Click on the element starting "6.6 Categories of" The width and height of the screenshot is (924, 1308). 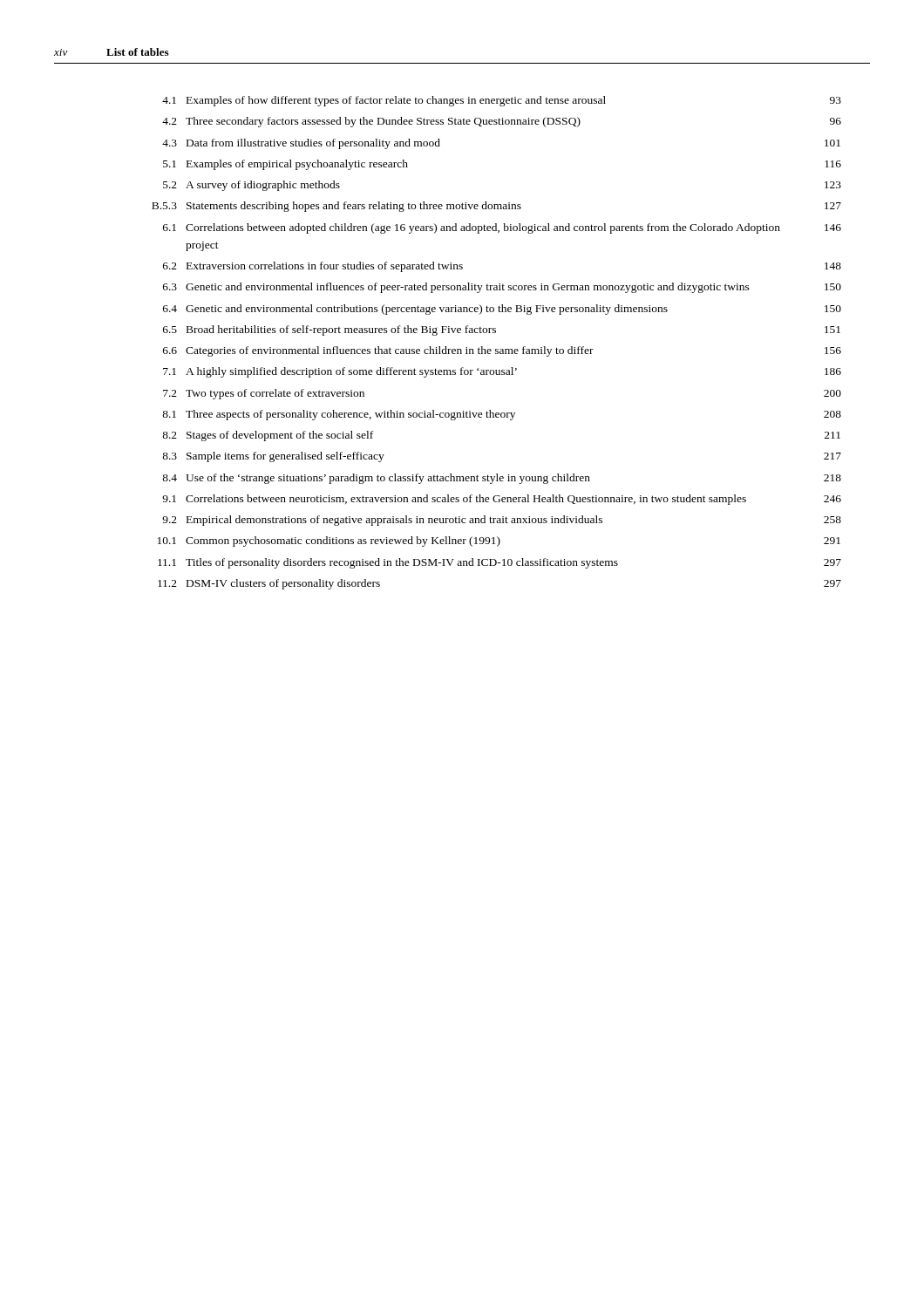coord(488,351)
